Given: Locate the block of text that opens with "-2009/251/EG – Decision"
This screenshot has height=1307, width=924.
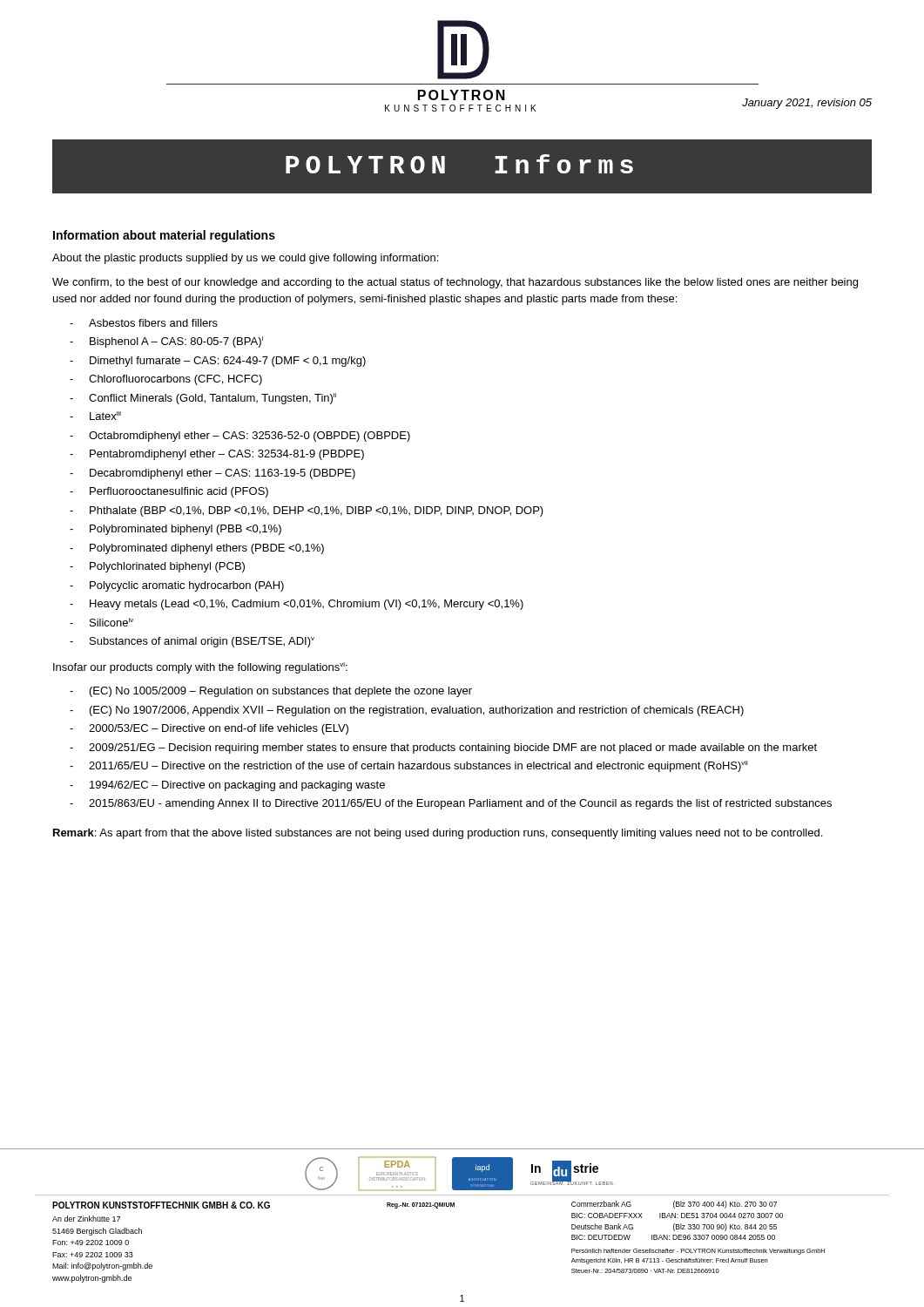Looking at the screenshot, I should coord(443,747).
